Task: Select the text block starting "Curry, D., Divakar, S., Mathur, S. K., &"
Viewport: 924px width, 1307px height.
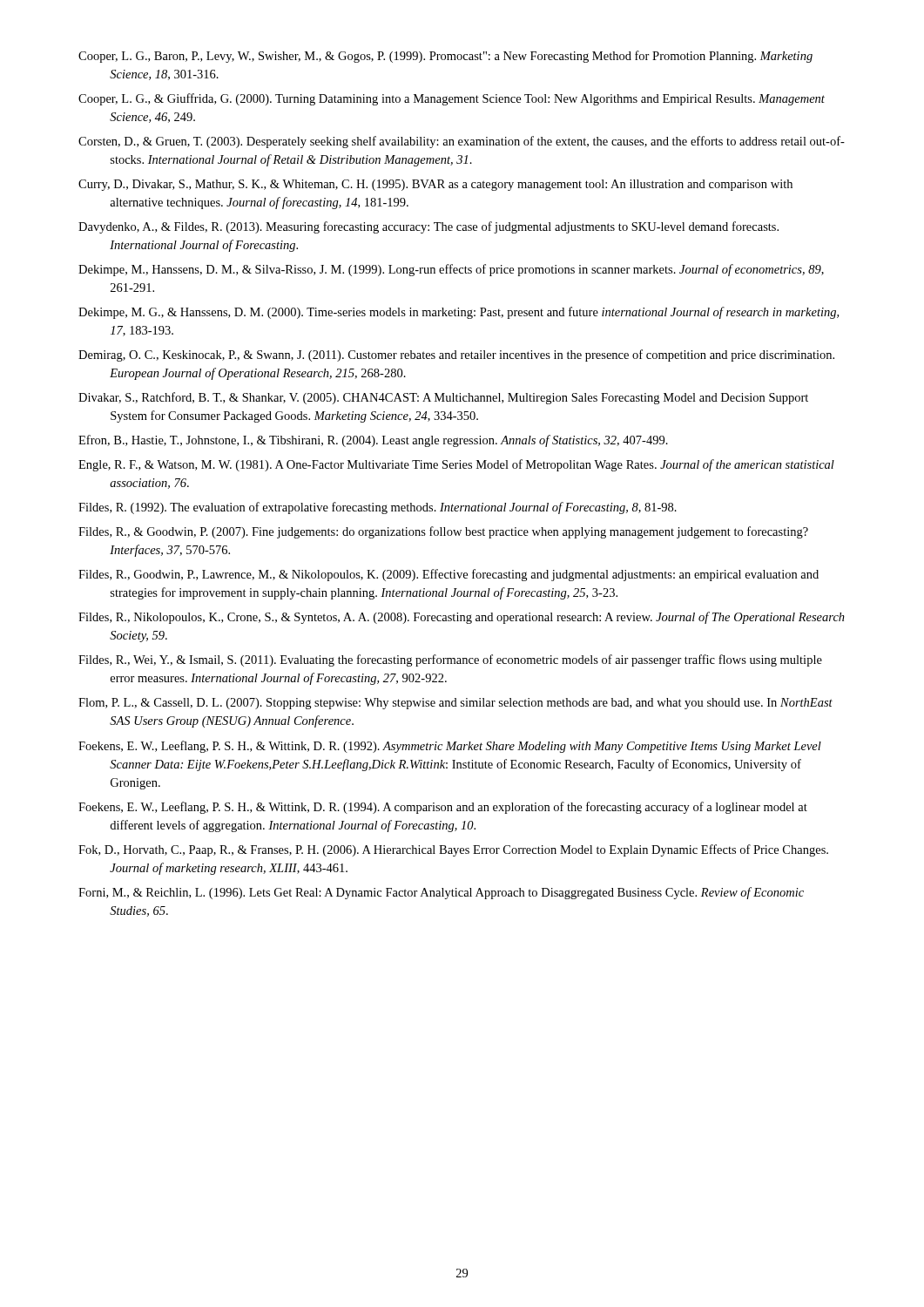Action: tap(436, 193)
